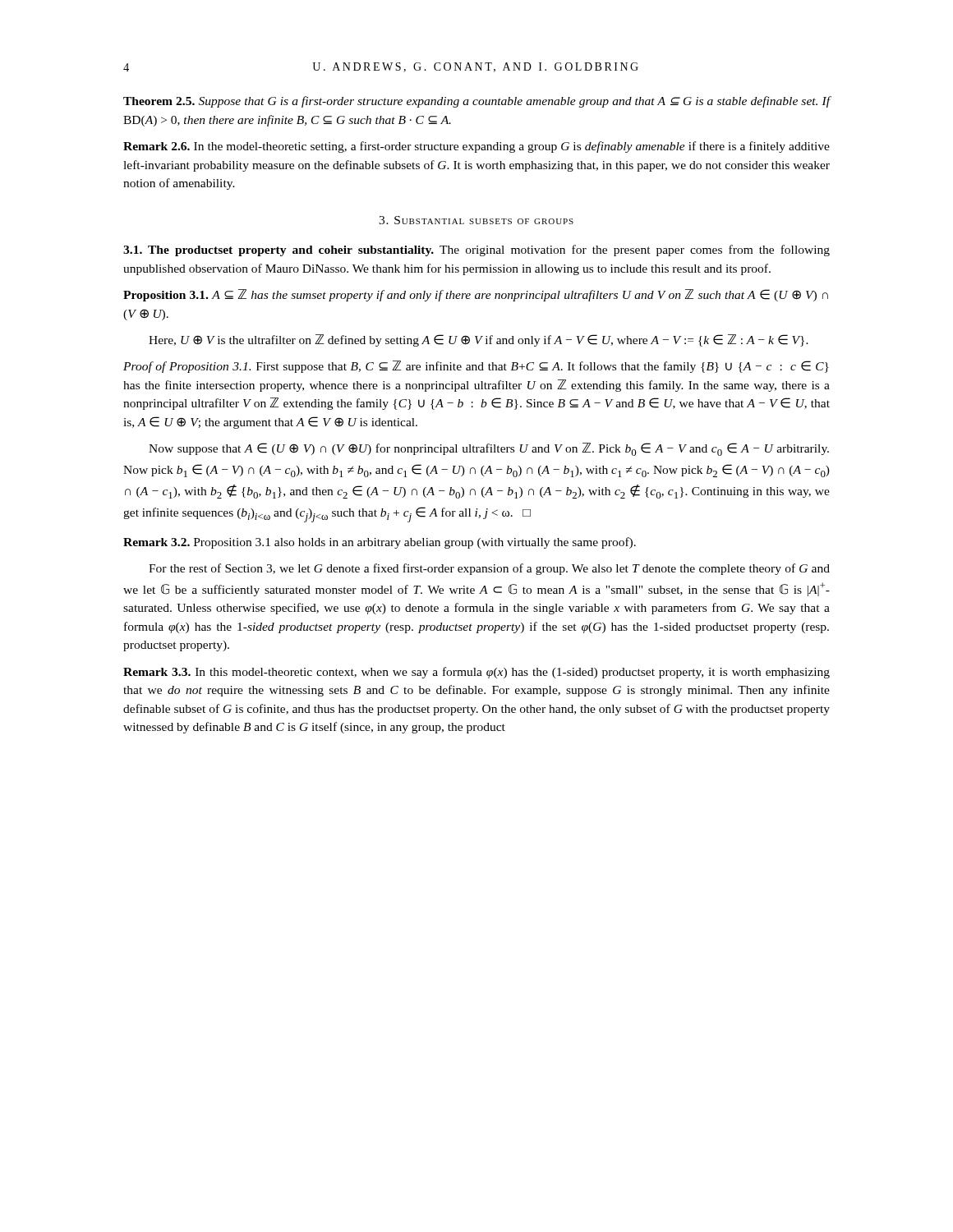
Task: Find the region starting "For the rest of Section 3, we let"
Action: 476,606
